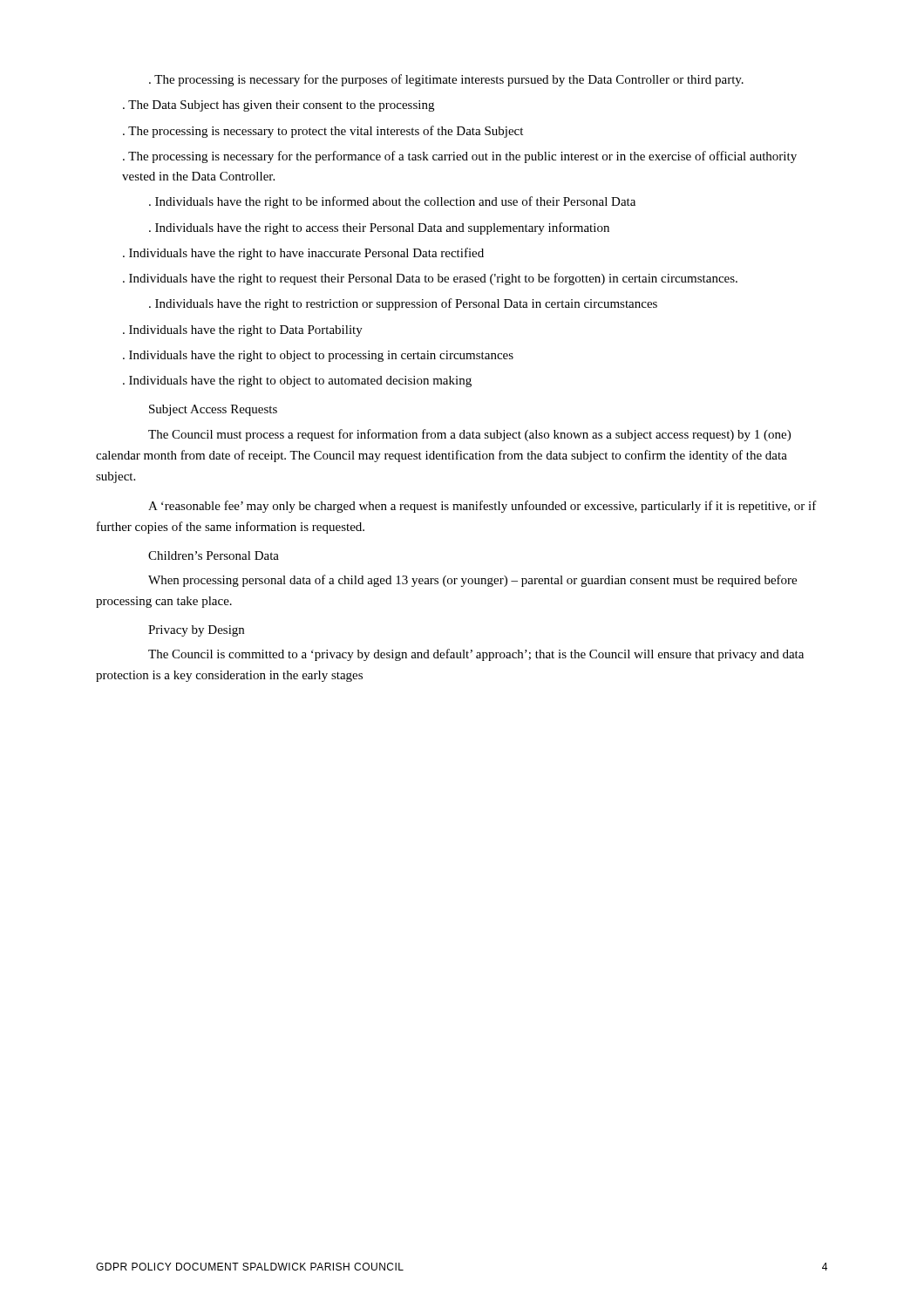
Task: Point to the text starting "A ‘reasonable fee’ may only be"
Action: [456, 516]
